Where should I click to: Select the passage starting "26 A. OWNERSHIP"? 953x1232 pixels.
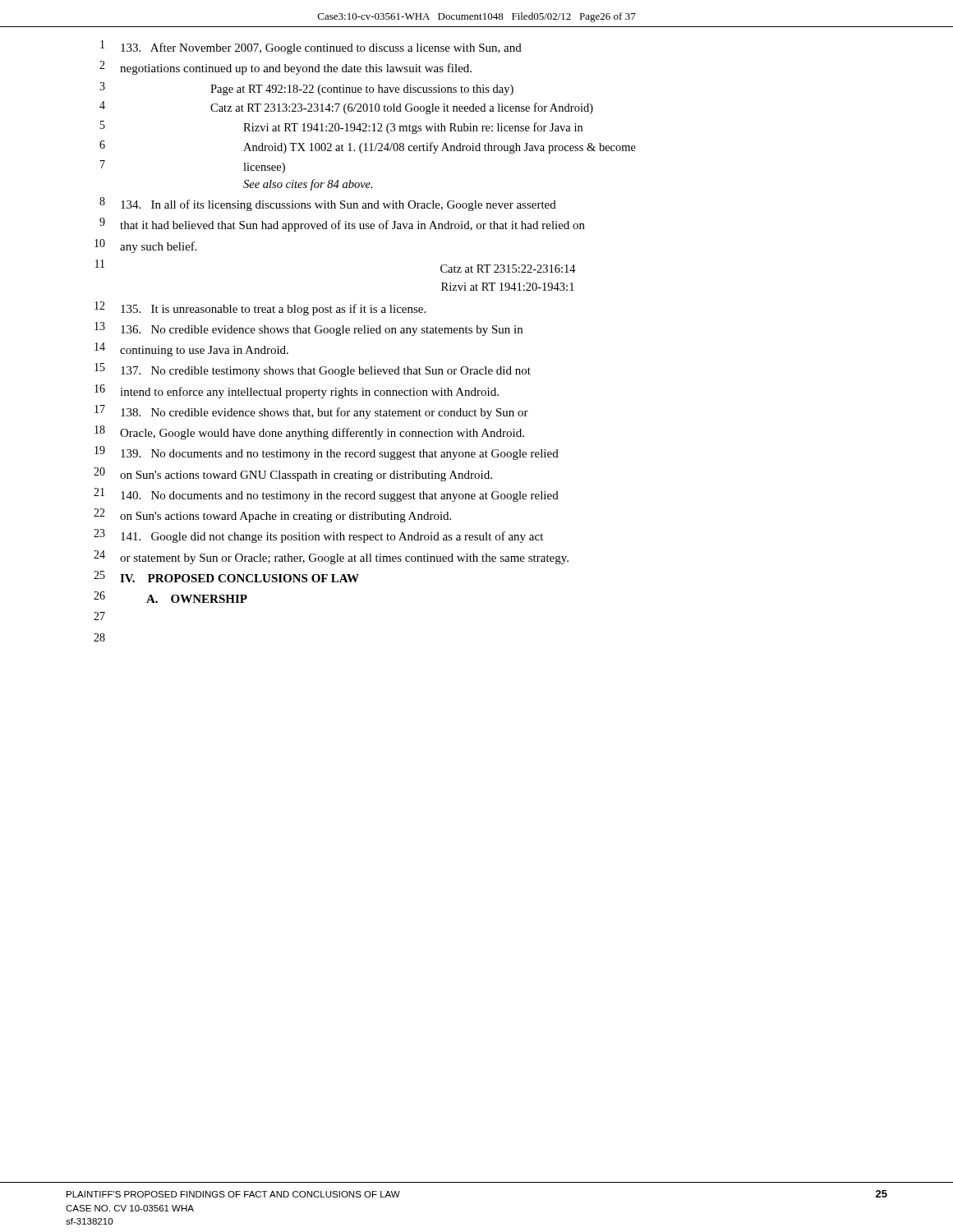pyautogui.click(x=170, y=597)
